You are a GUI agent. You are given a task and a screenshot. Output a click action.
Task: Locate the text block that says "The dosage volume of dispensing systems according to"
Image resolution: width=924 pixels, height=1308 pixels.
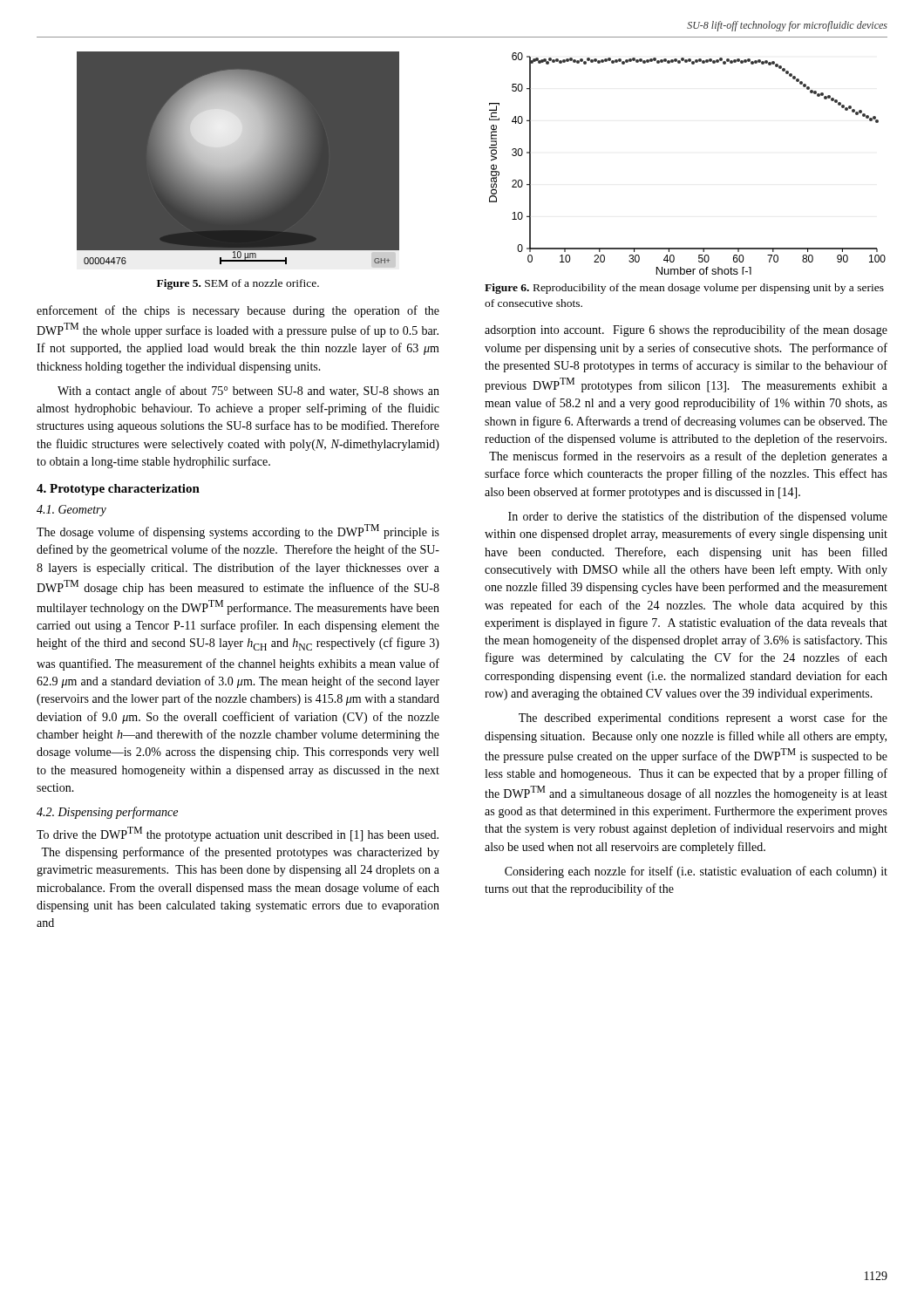tap(238, 658)
